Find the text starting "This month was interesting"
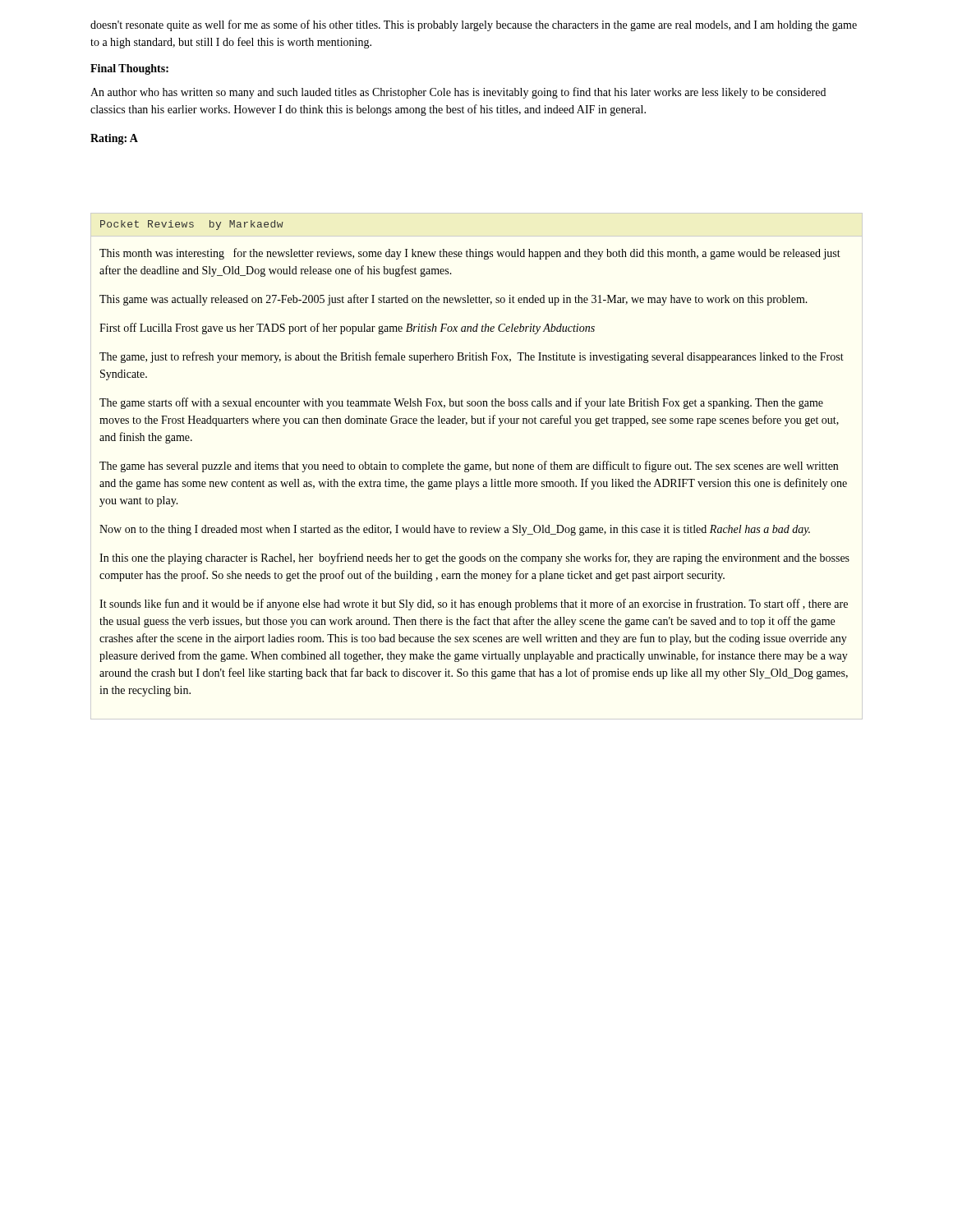Image resolution: width=953 pixels, height=1232 pixels. click(470, 262)
